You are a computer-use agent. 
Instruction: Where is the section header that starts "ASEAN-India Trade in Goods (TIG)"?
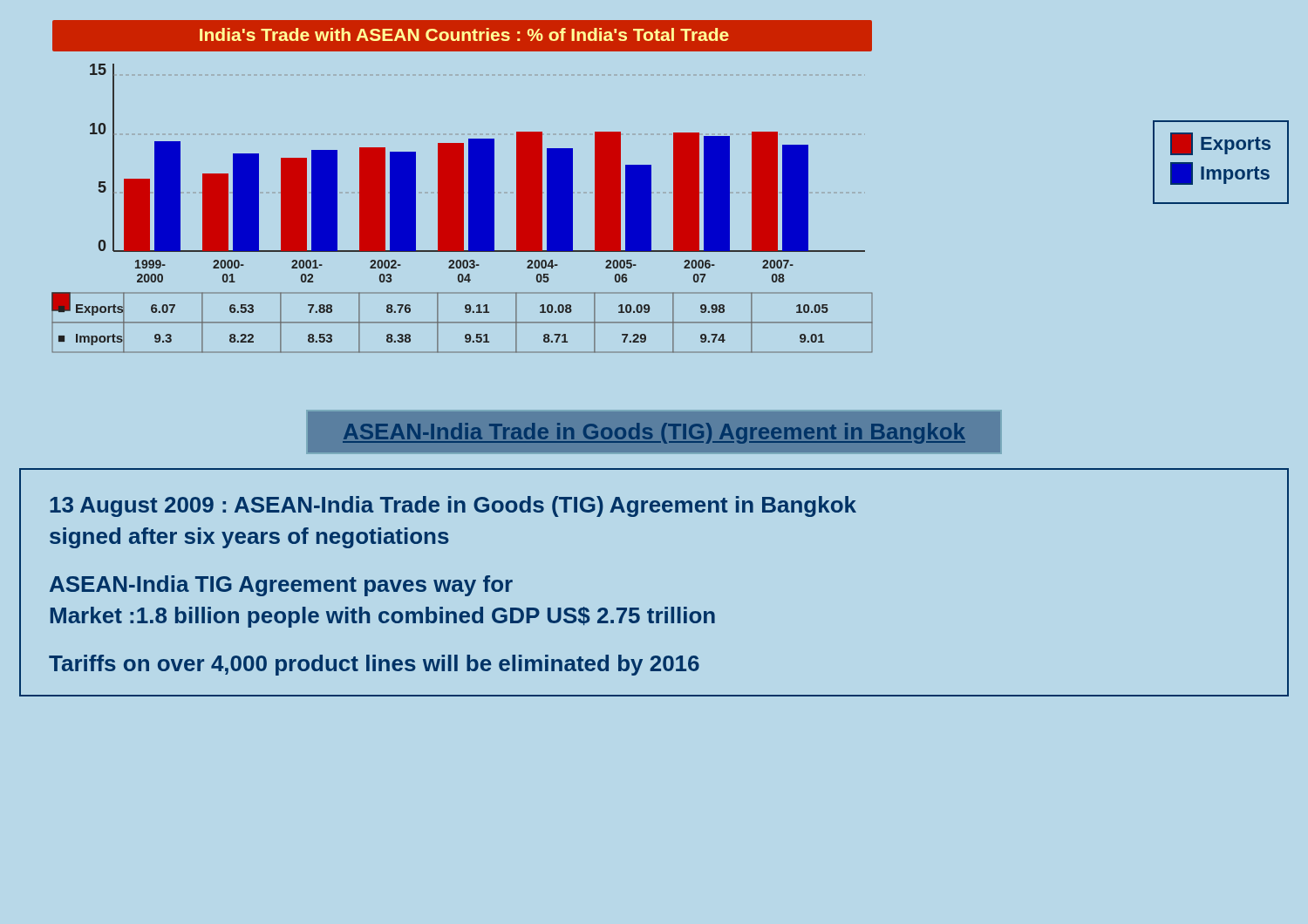pyautogui.click(x=654, y=432)
